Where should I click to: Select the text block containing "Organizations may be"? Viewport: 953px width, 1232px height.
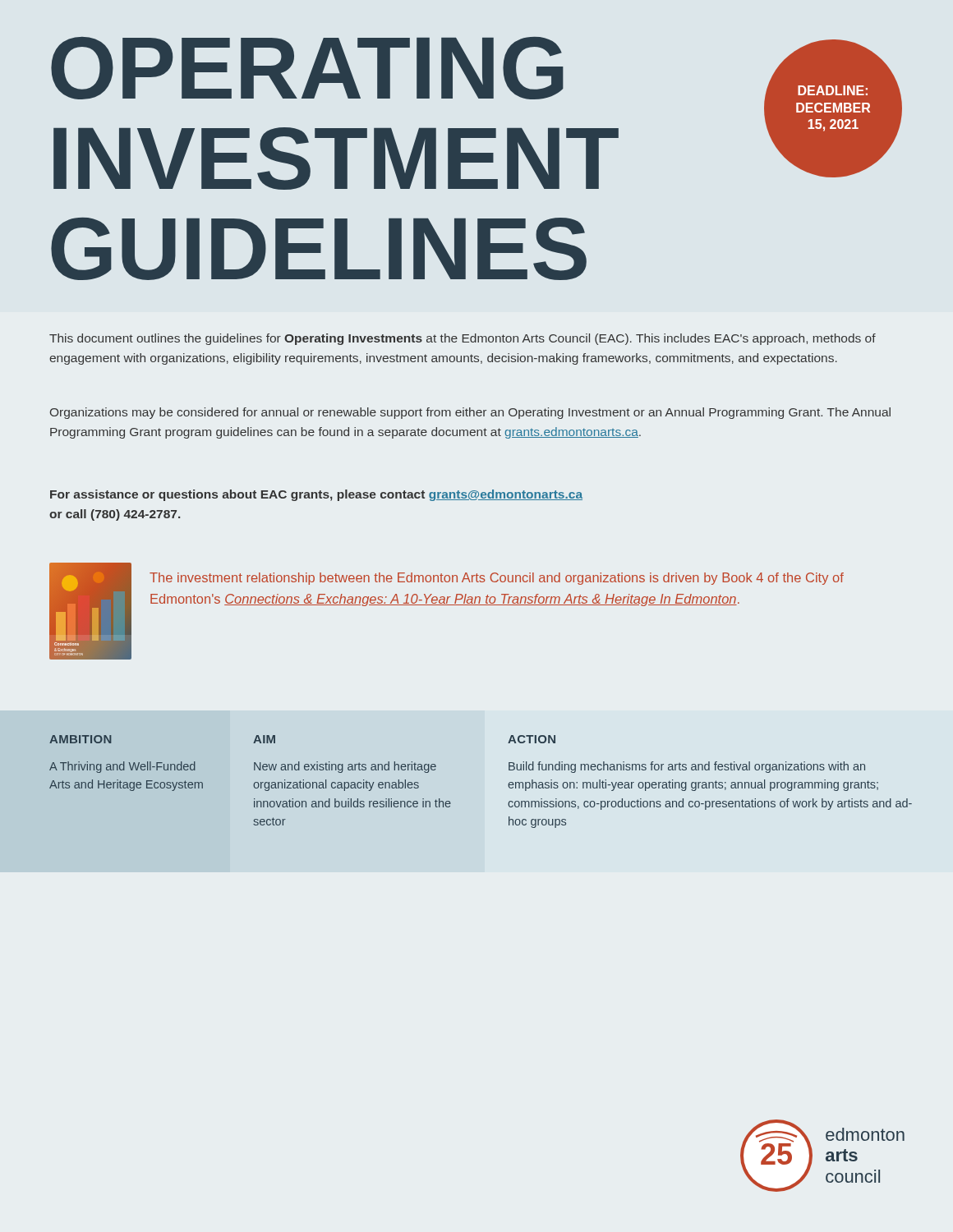click(470, 422)
